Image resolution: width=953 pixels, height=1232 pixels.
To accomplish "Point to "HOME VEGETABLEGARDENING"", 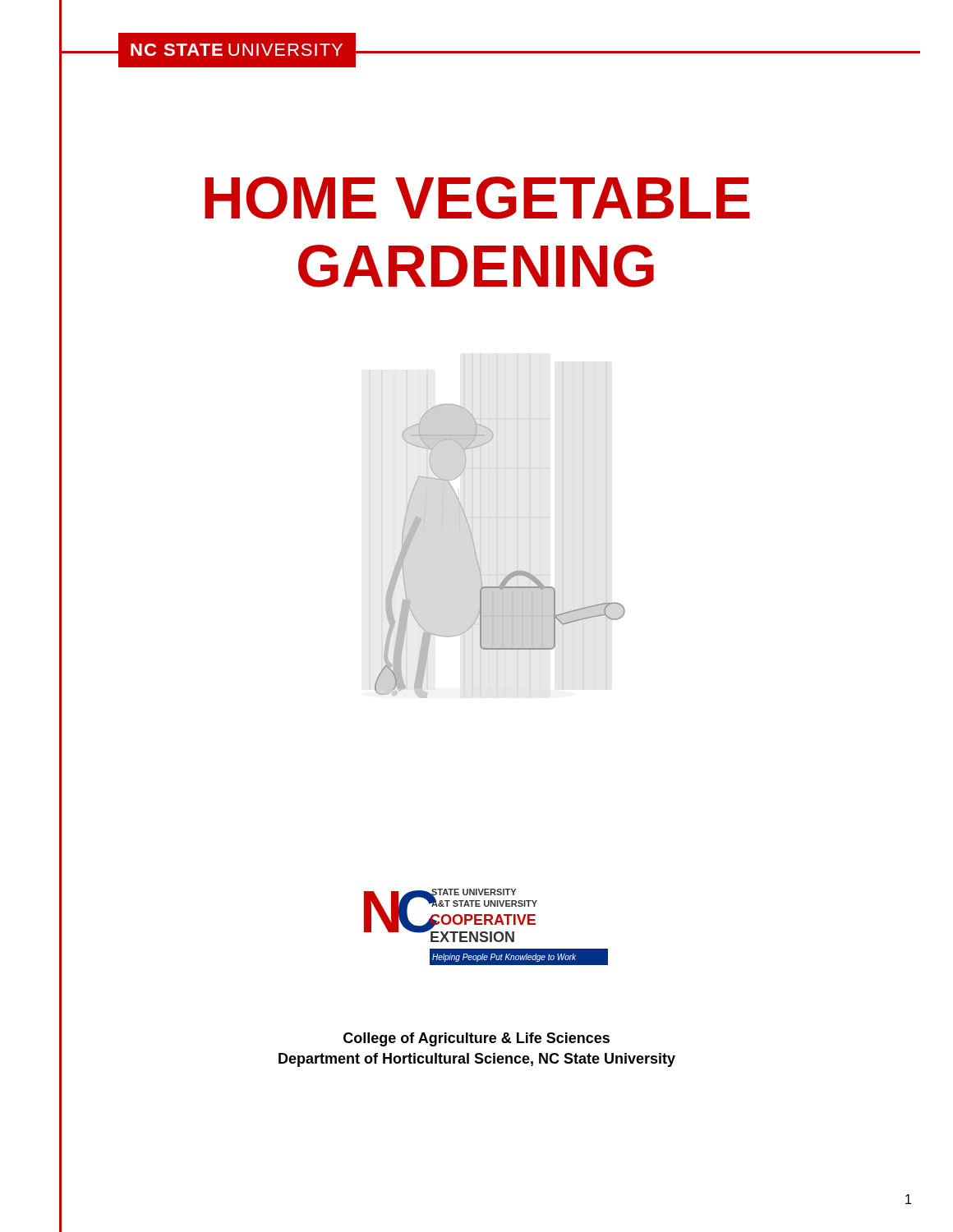I will coord(476,232).
